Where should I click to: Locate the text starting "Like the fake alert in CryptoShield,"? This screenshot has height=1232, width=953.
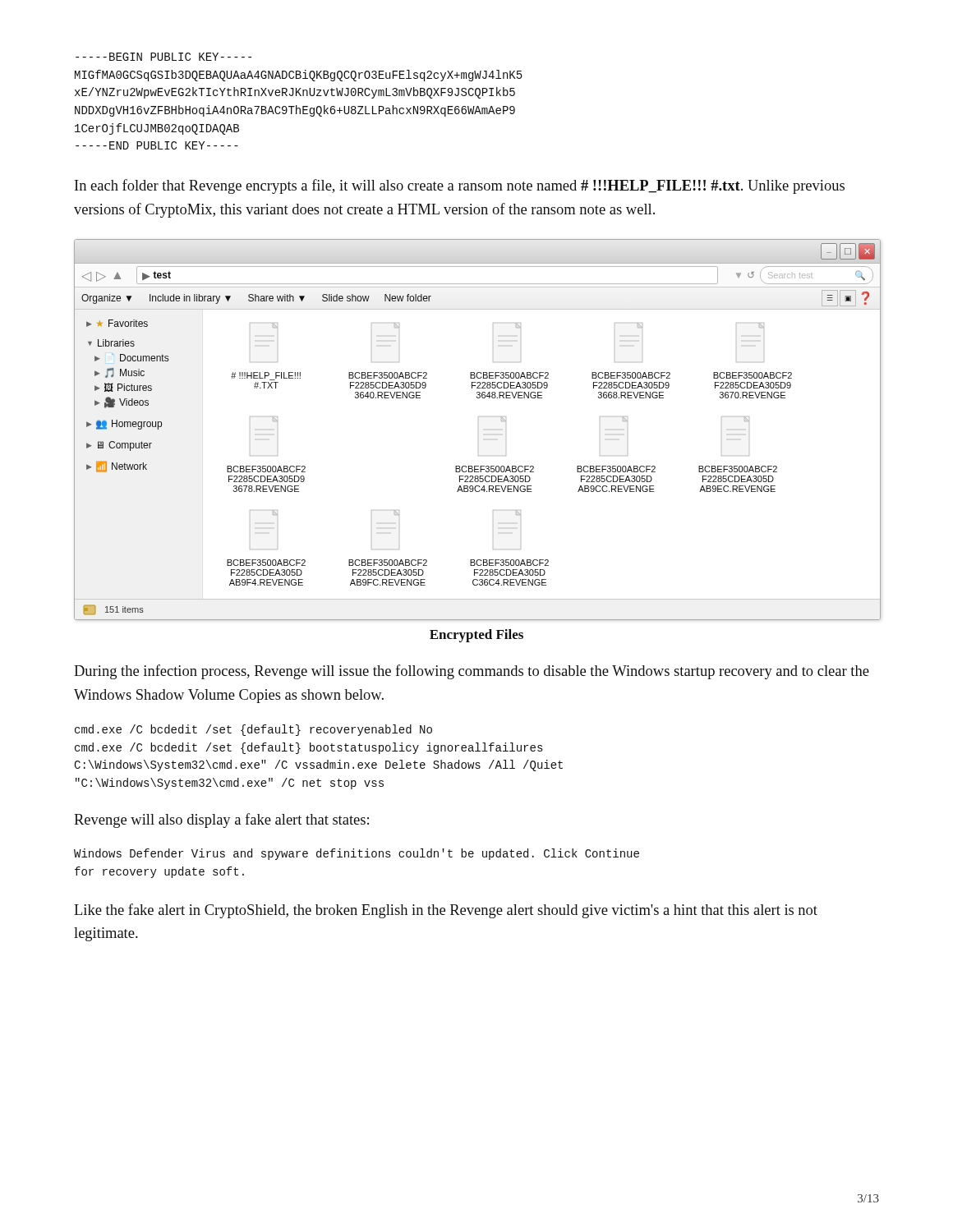point(446,921)
